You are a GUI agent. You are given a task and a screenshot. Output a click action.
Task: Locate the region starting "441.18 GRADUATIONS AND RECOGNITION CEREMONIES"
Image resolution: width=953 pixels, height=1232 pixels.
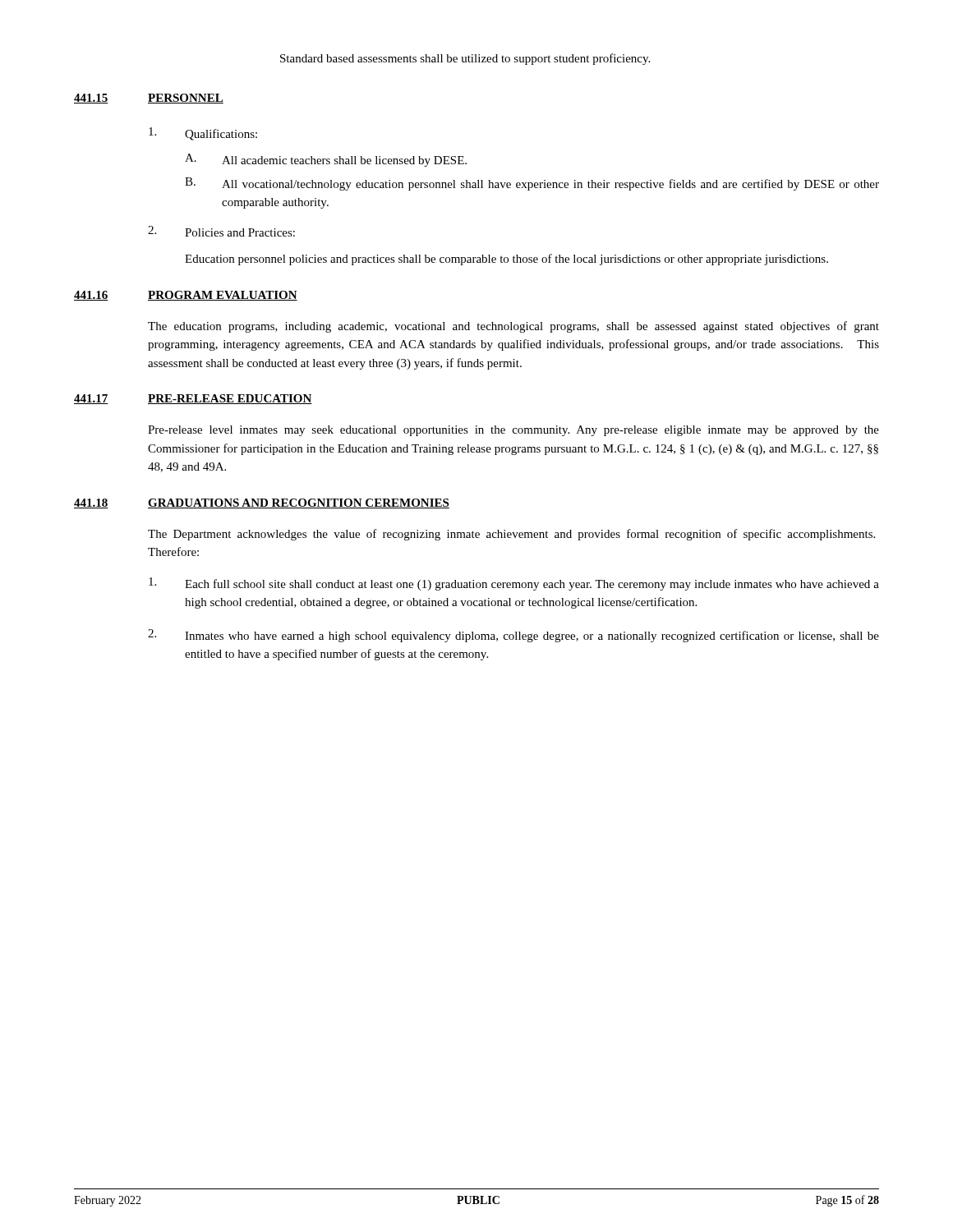[x=262, y=503]
